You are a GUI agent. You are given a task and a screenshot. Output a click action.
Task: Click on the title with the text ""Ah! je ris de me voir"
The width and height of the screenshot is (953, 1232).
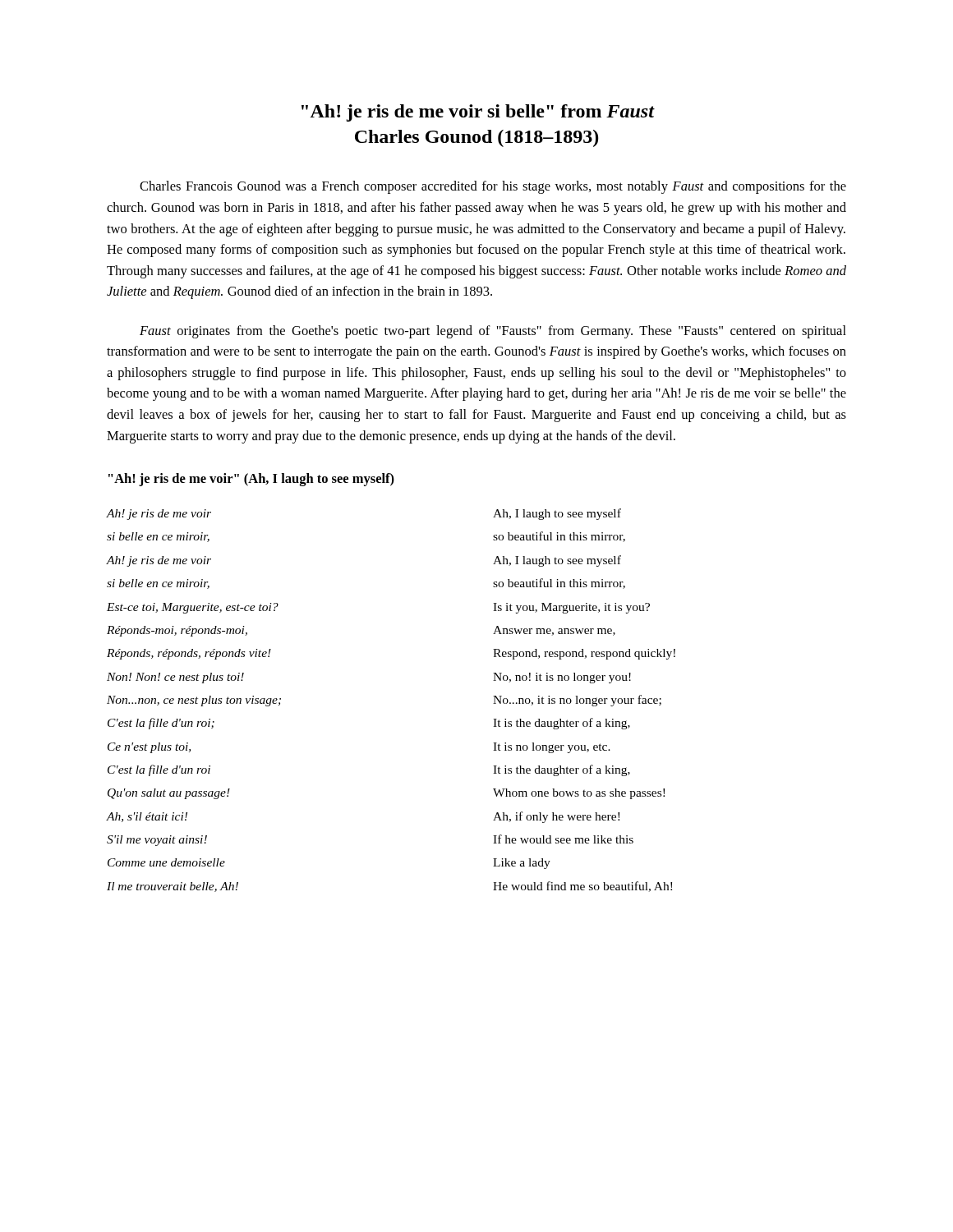click(x=476, y=124)
